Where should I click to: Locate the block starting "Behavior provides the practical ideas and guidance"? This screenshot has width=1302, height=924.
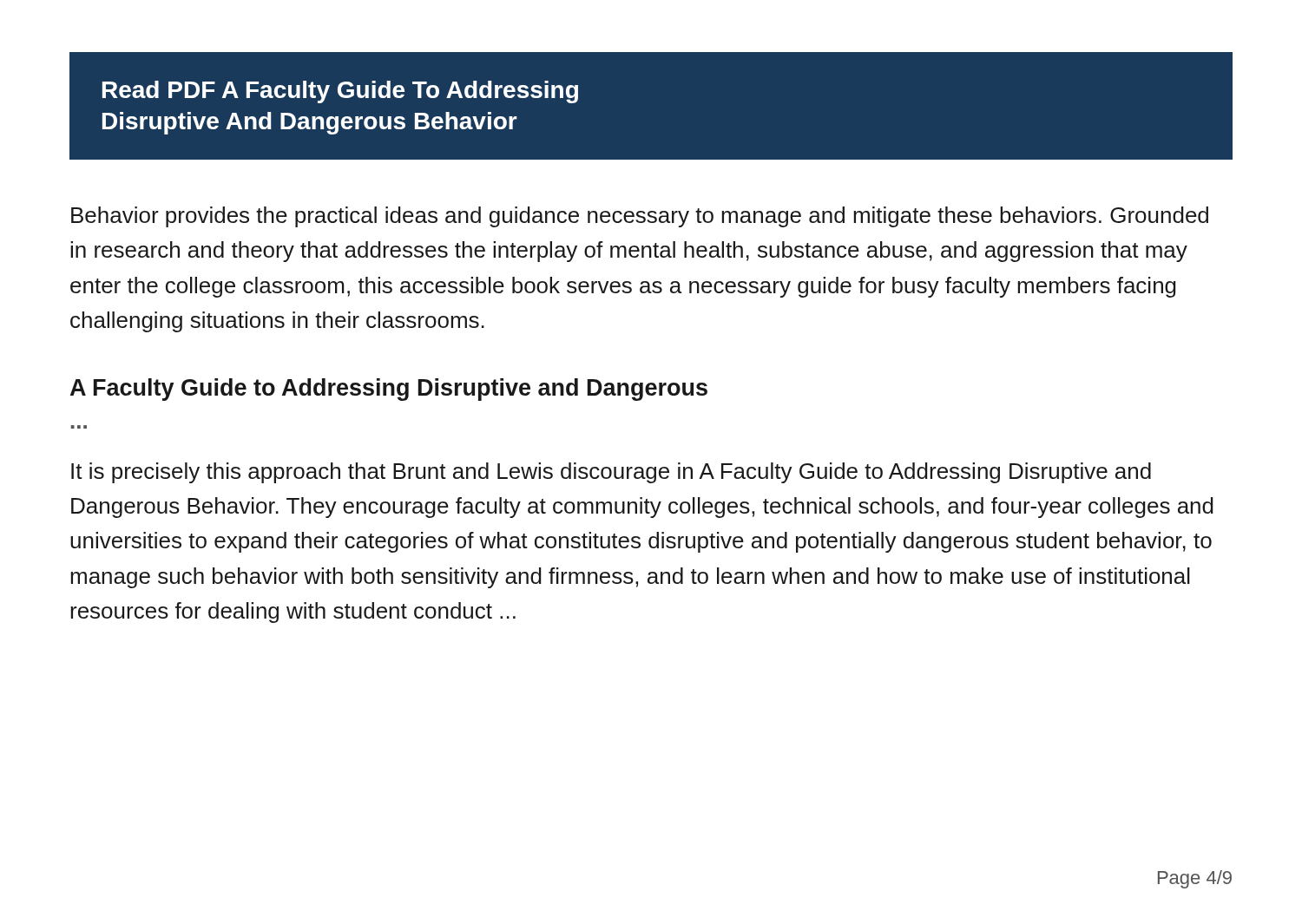coord(640,268)
